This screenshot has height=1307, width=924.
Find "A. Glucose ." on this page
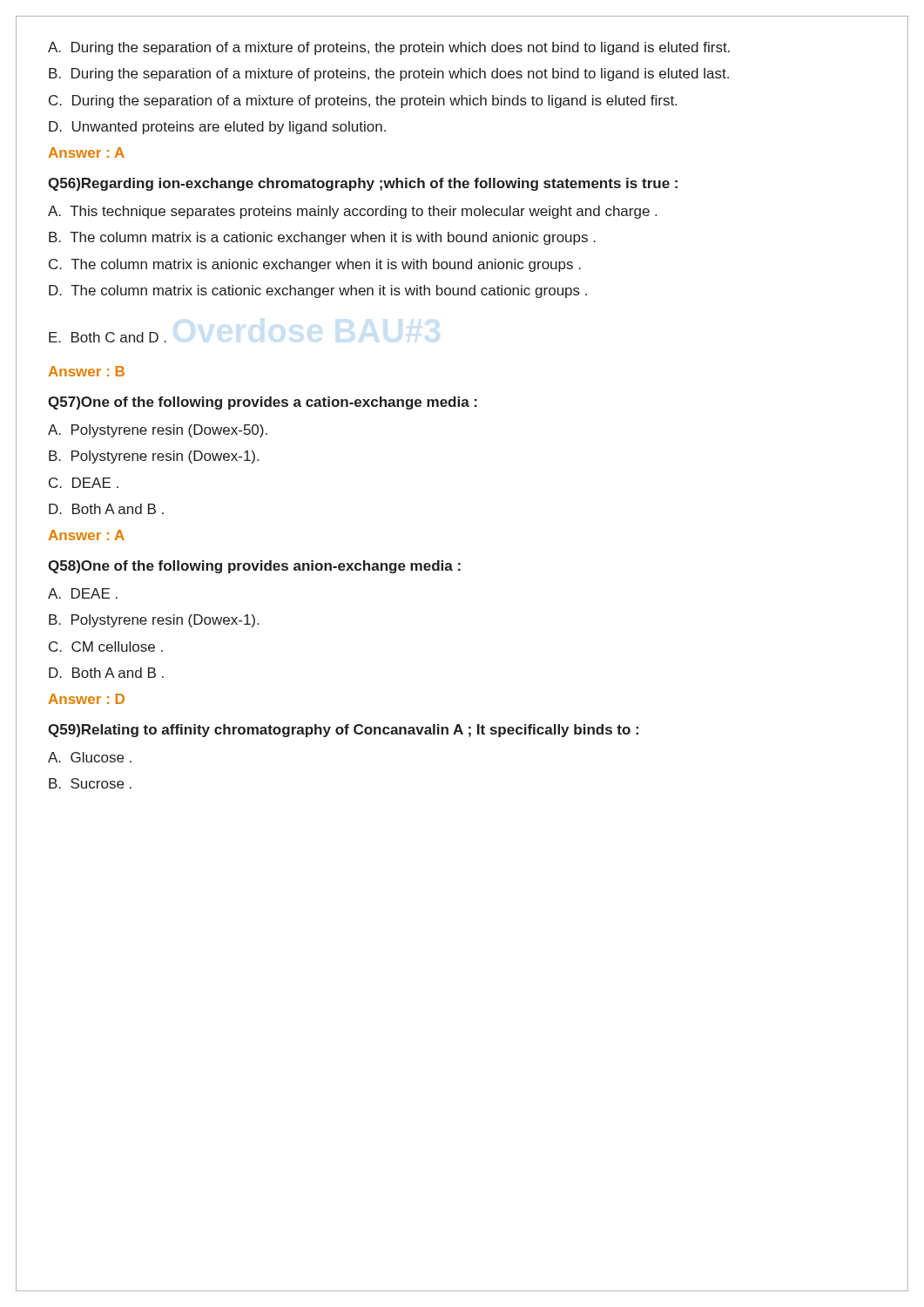tap(90, 758)
